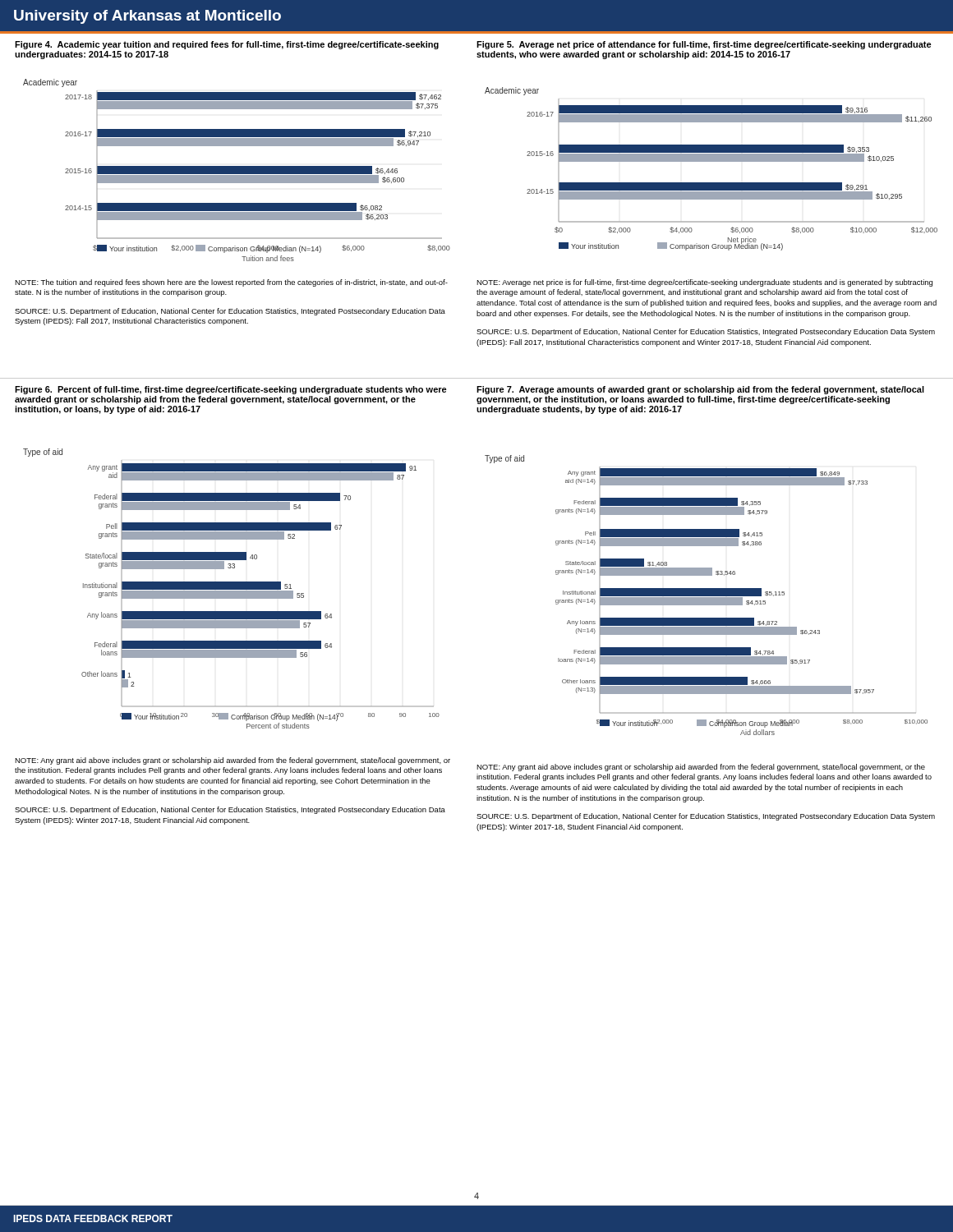
Task: Click the caption that begins "Figure 6. Percent of"
Action: coord(231,399)
